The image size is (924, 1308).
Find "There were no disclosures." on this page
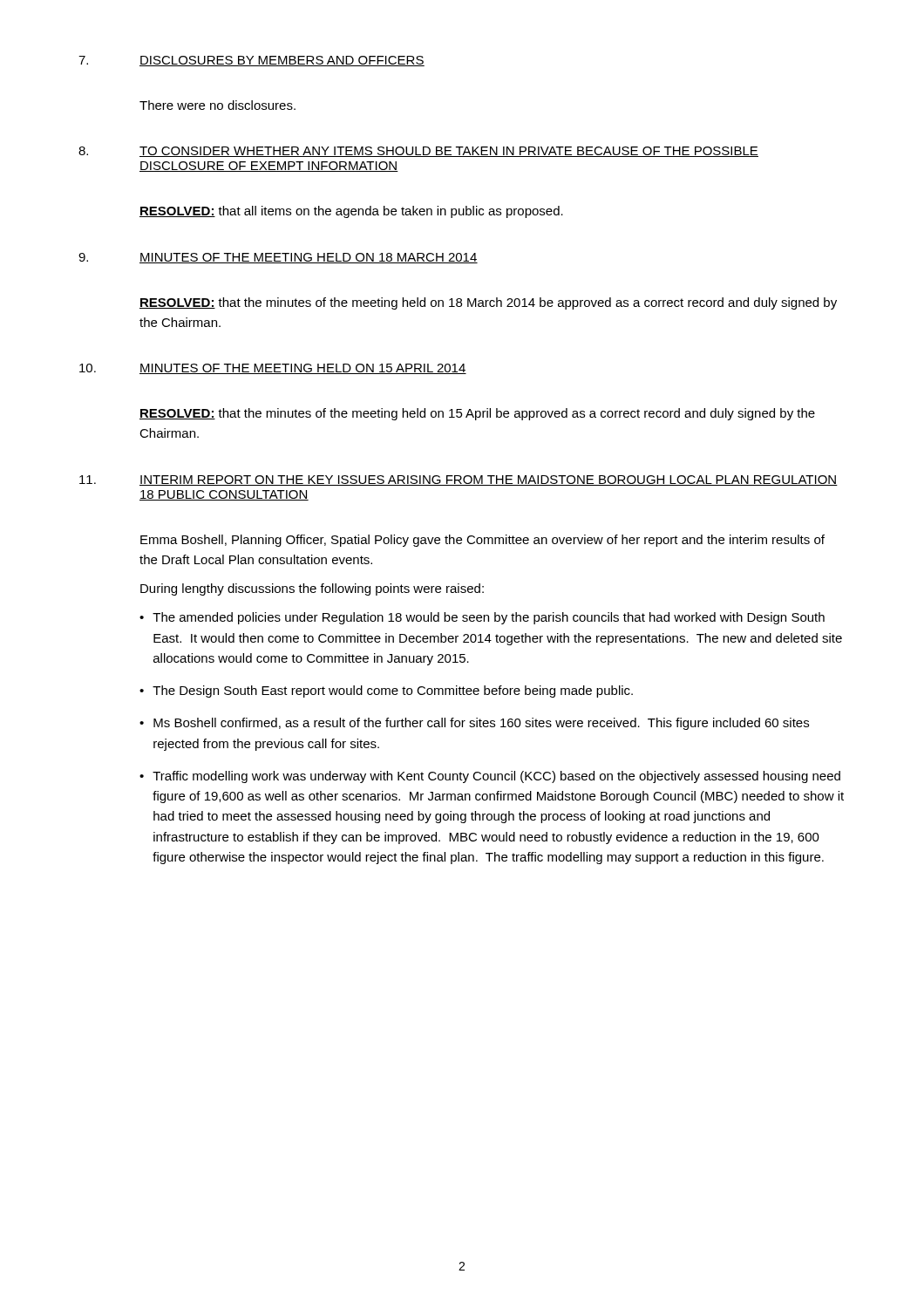[x=218, y=105]
